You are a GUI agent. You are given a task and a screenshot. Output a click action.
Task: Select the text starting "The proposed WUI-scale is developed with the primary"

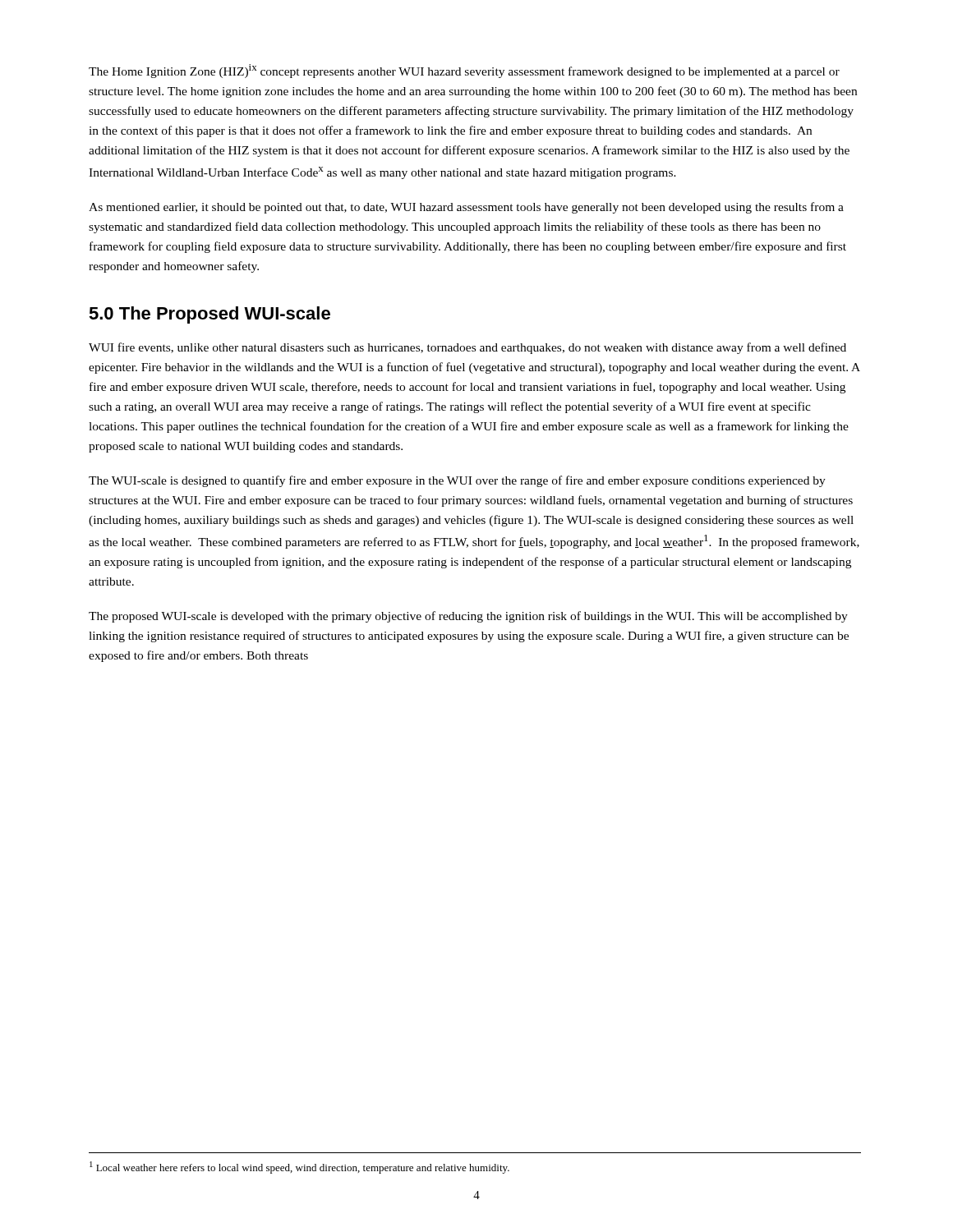click(x=469, y=636)
